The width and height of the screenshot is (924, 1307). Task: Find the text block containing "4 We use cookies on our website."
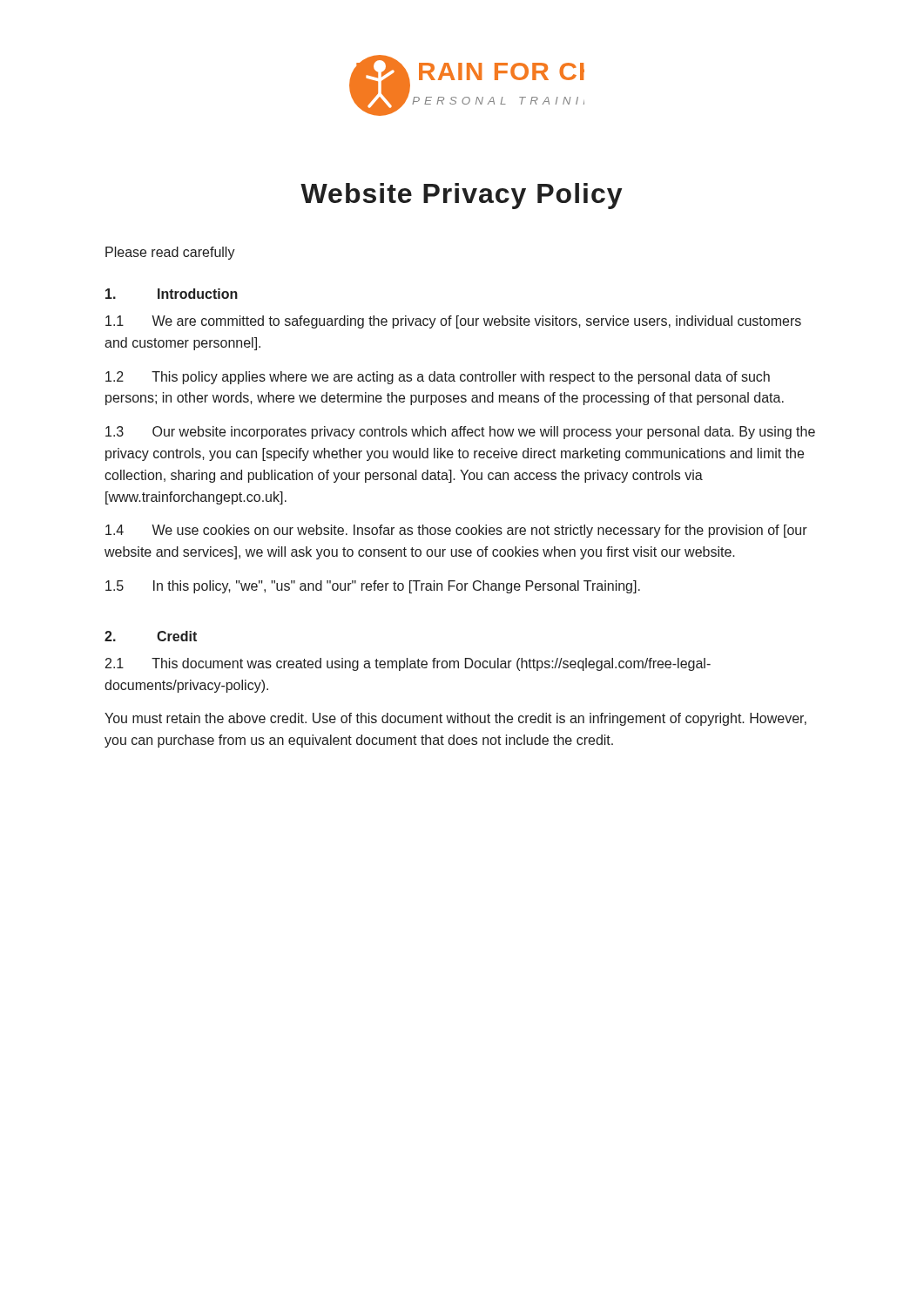click(x=456, y=540)
